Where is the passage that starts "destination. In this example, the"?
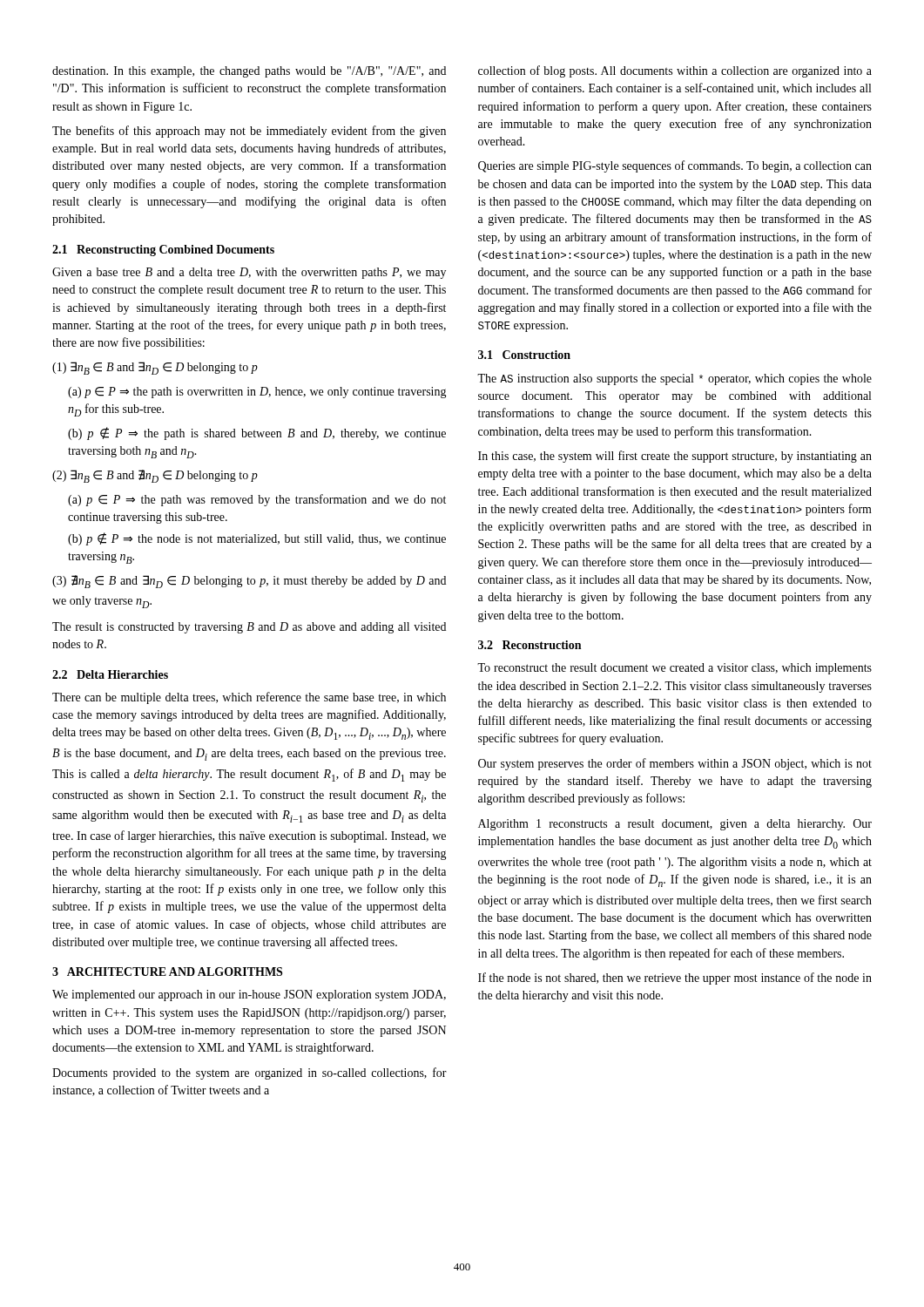Image resolution: width=924 pixels, height=1307 pixels. click(x=249, y=146)
